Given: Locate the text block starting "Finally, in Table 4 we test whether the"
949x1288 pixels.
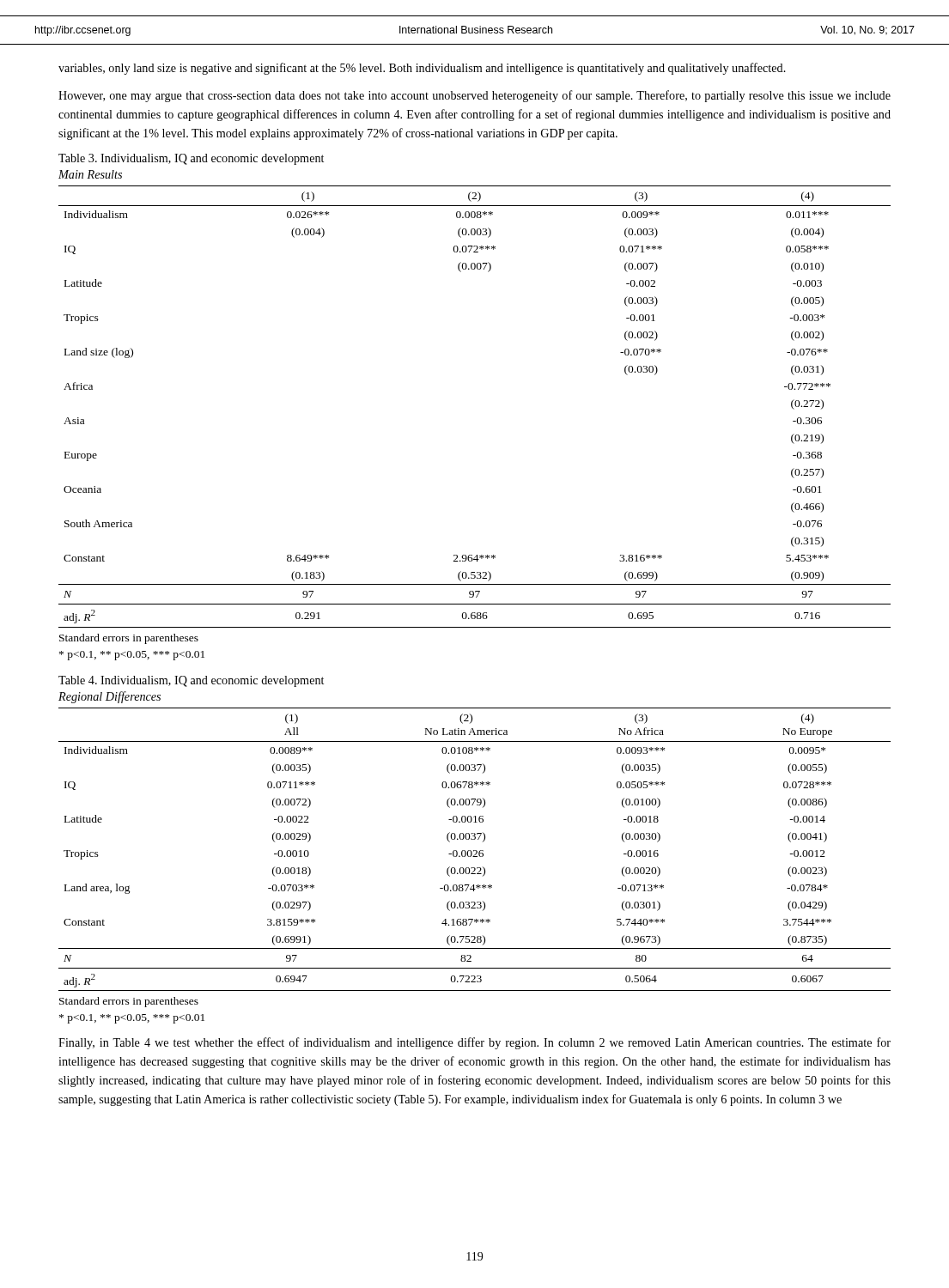Looking at the screenshot, I should [x=474, y=1071].
